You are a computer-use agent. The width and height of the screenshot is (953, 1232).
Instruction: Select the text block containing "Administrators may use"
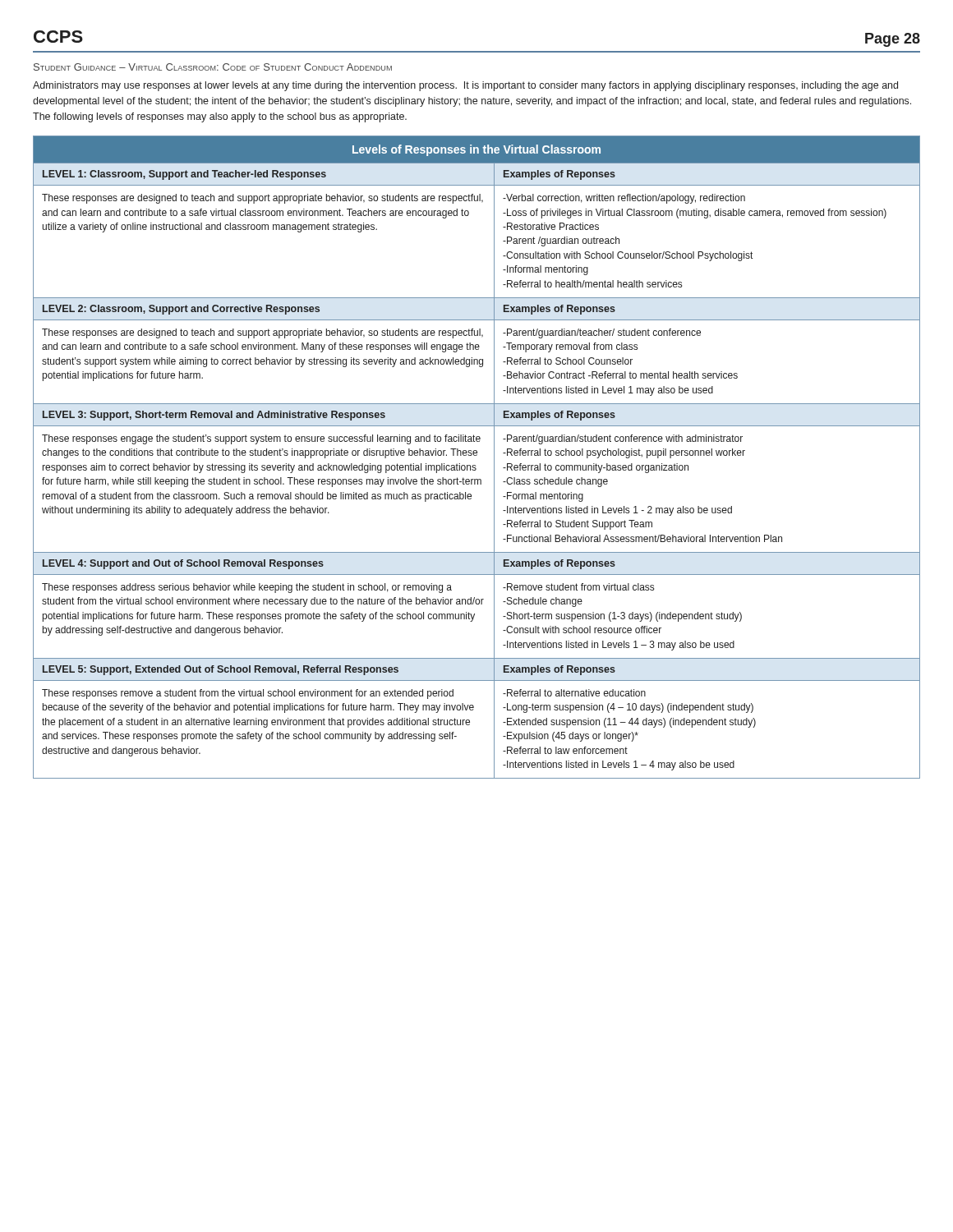pyautogui.click(x=473, y=101)
